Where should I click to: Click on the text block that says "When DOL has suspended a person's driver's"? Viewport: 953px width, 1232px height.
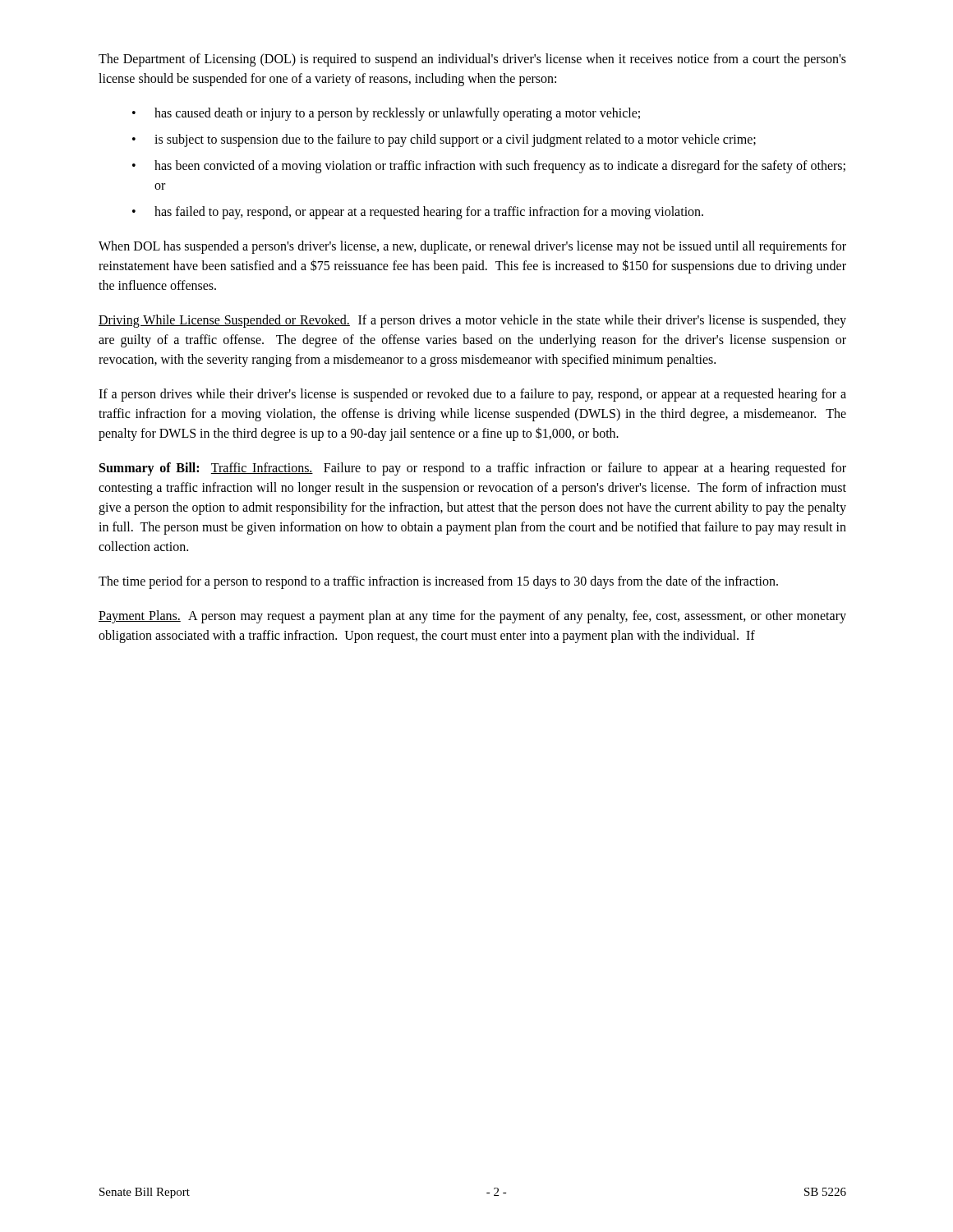tap(472, 266)
